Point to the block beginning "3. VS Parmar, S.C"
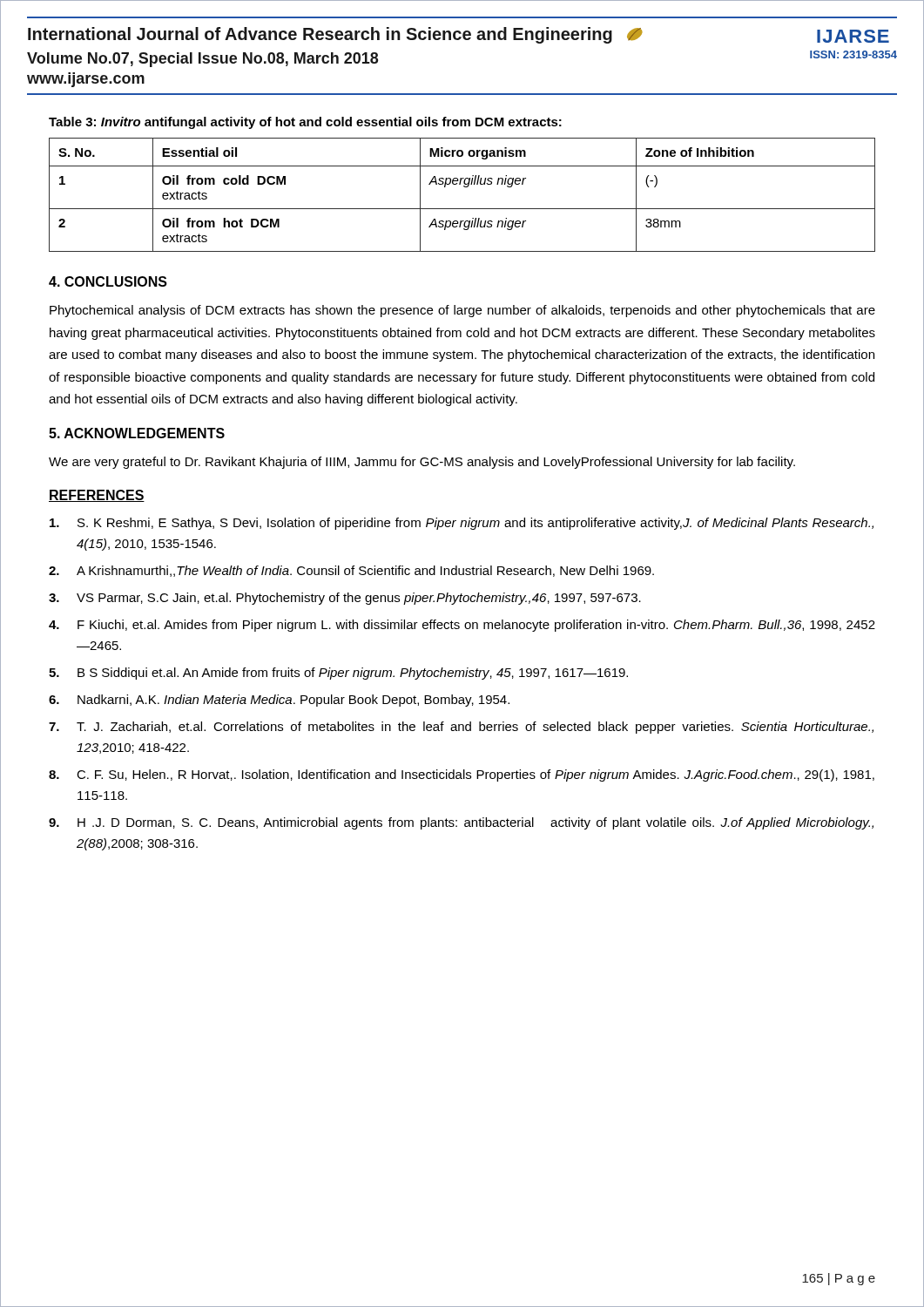Image resolution: width=924 pixels, height=1307 pixels. point(462,598)
